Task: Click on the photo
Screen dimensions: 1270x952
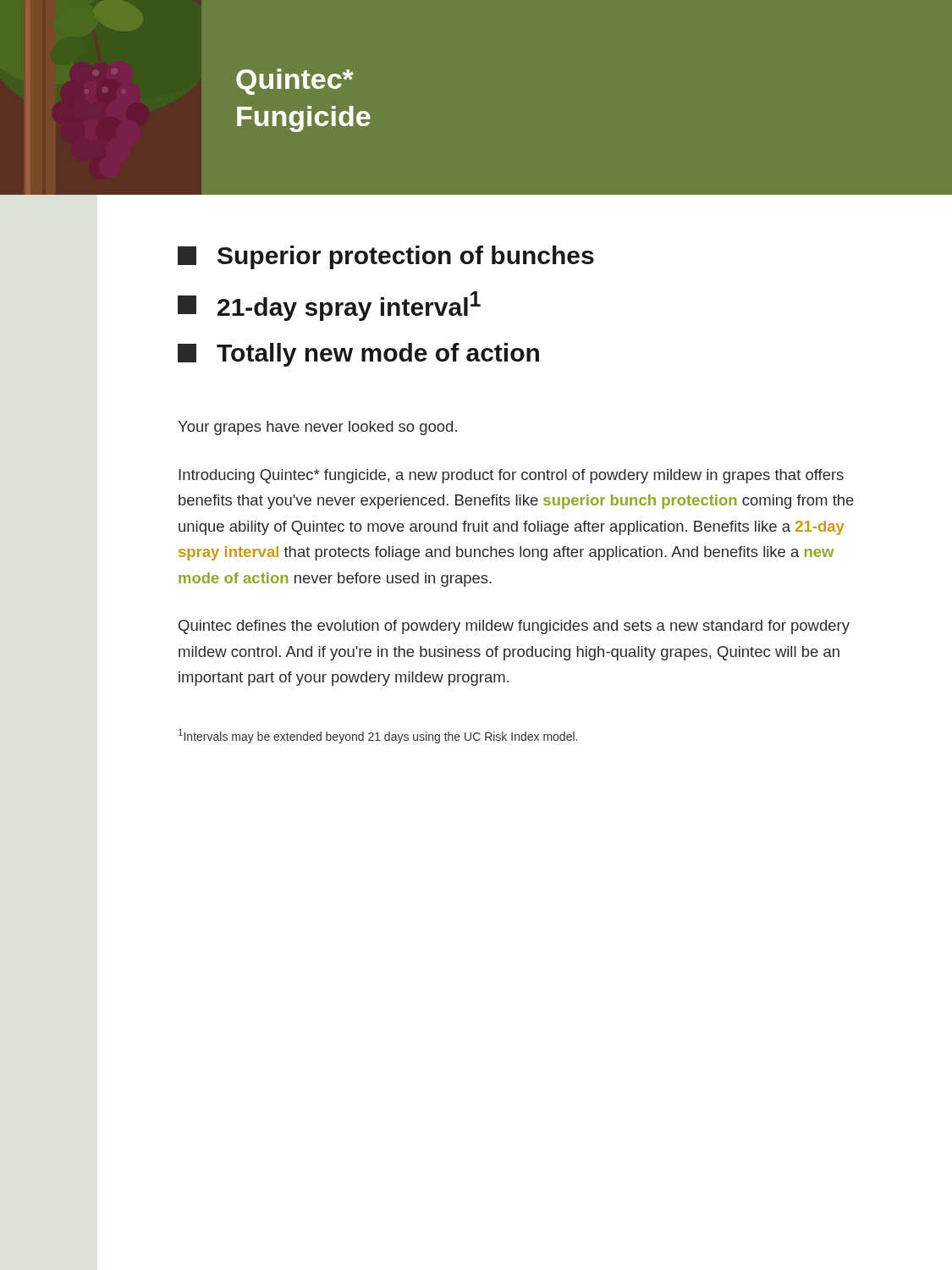Action: pos(101,97)
